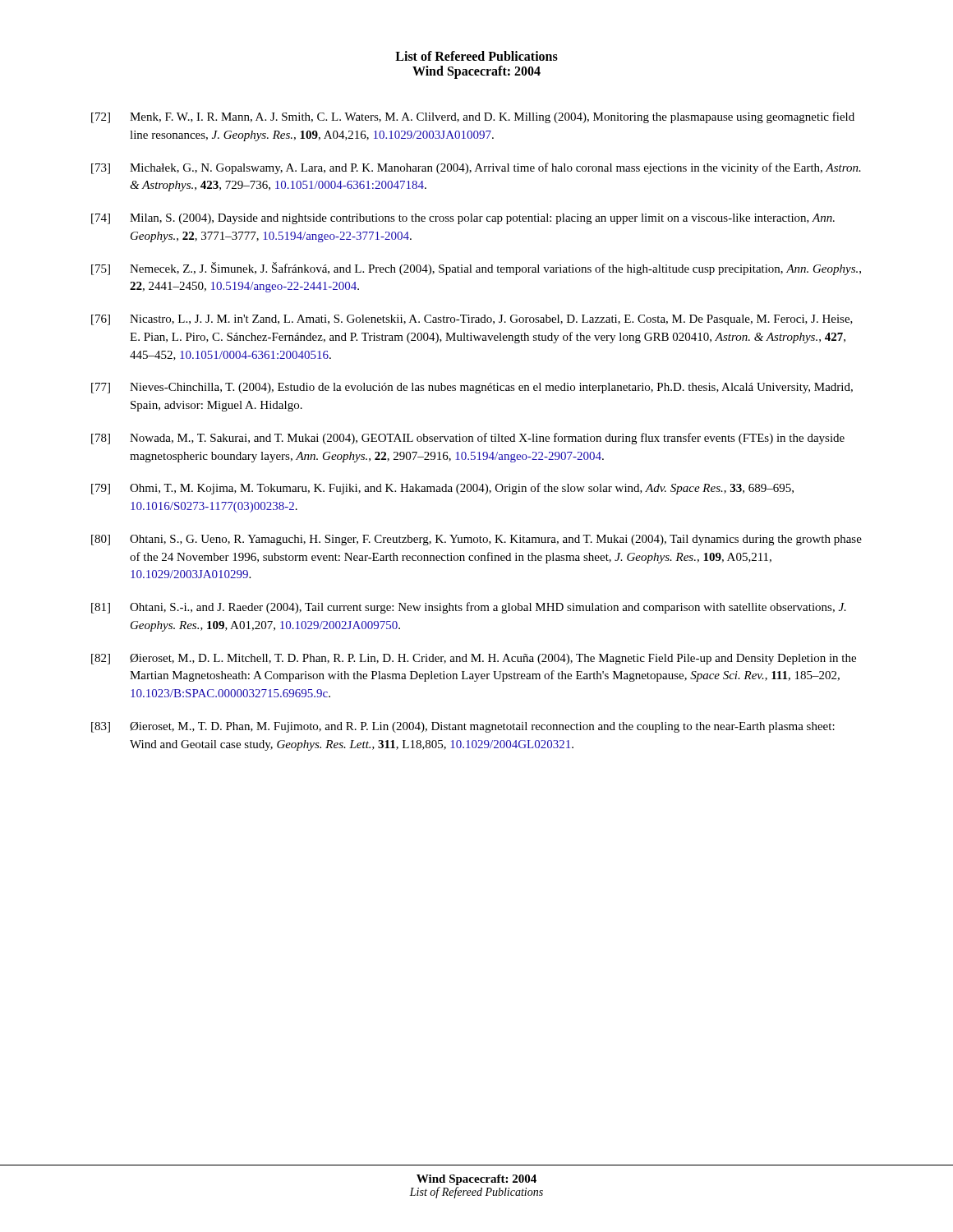The width and height of the screenshot is (953, 1232).
Task: Locate the block of text that opens with "[75] Nemecek, Z.,"
Action: [476, 278]
